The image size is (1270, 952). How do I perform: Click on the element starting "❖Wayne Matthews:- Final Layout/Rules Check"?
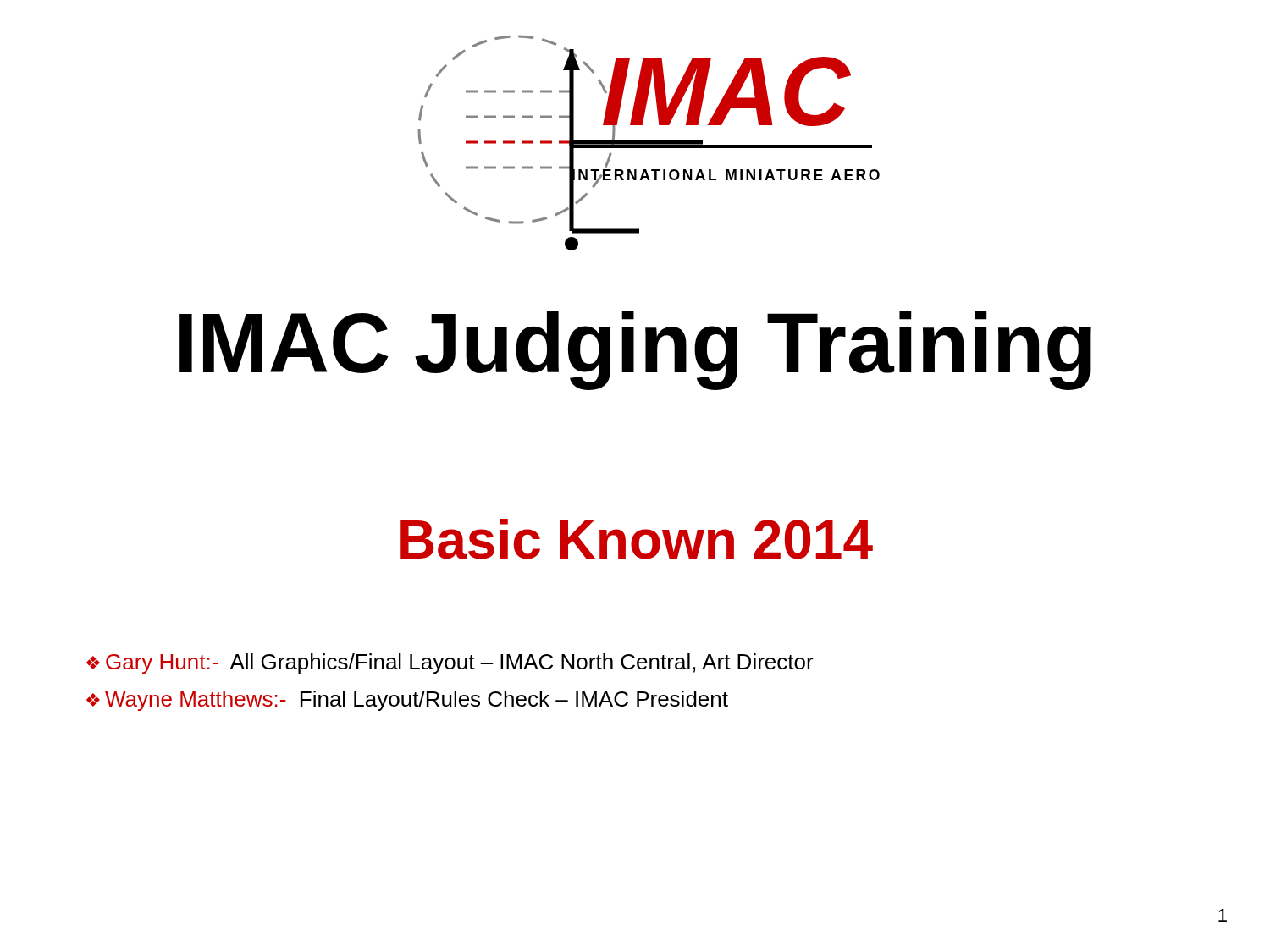pyautogui.click(x=406, y=699)
